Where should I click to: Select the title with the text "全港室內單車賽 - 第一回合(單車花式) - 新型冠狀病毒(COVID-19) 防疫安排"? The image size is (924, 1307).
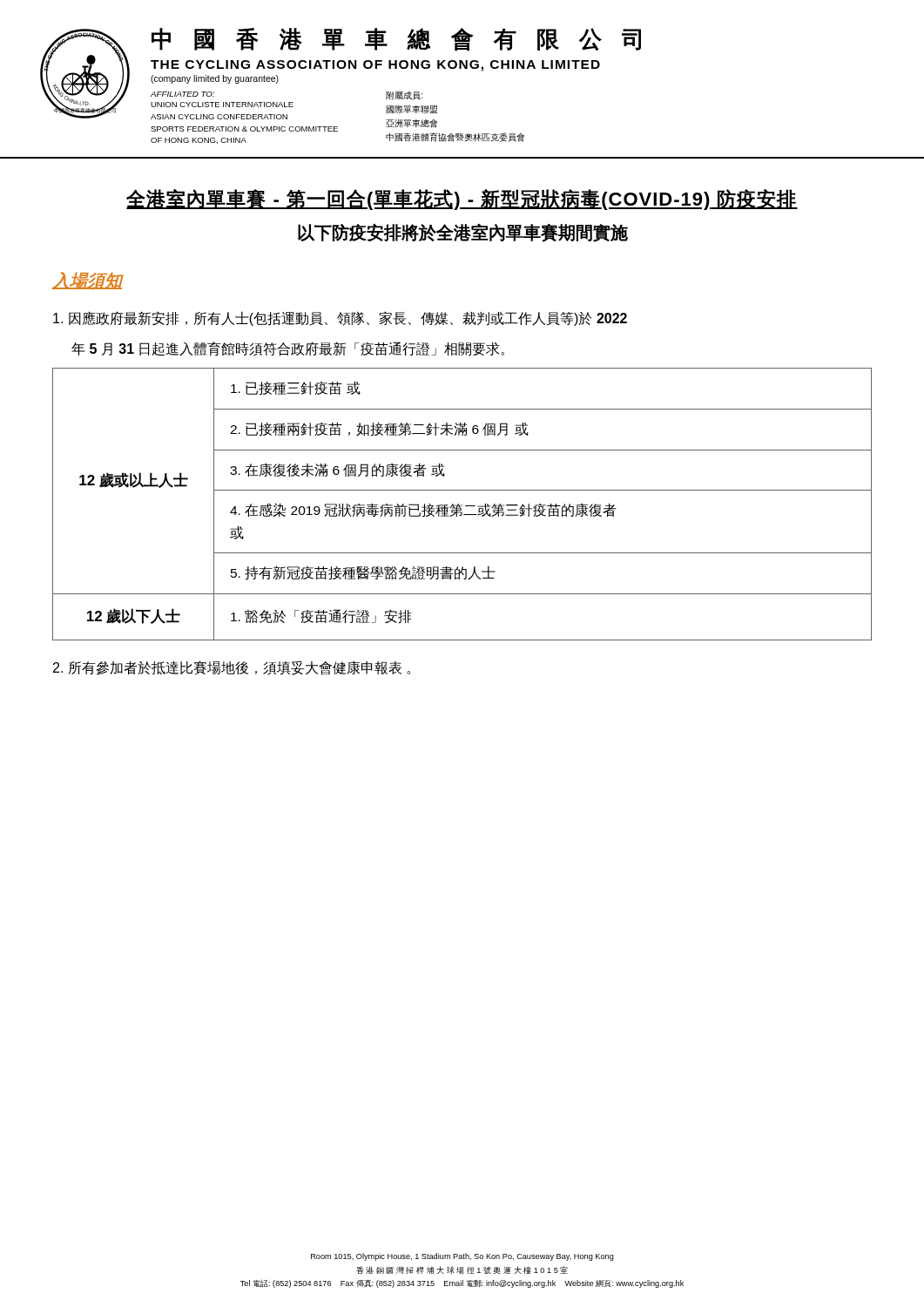[462, 200]
